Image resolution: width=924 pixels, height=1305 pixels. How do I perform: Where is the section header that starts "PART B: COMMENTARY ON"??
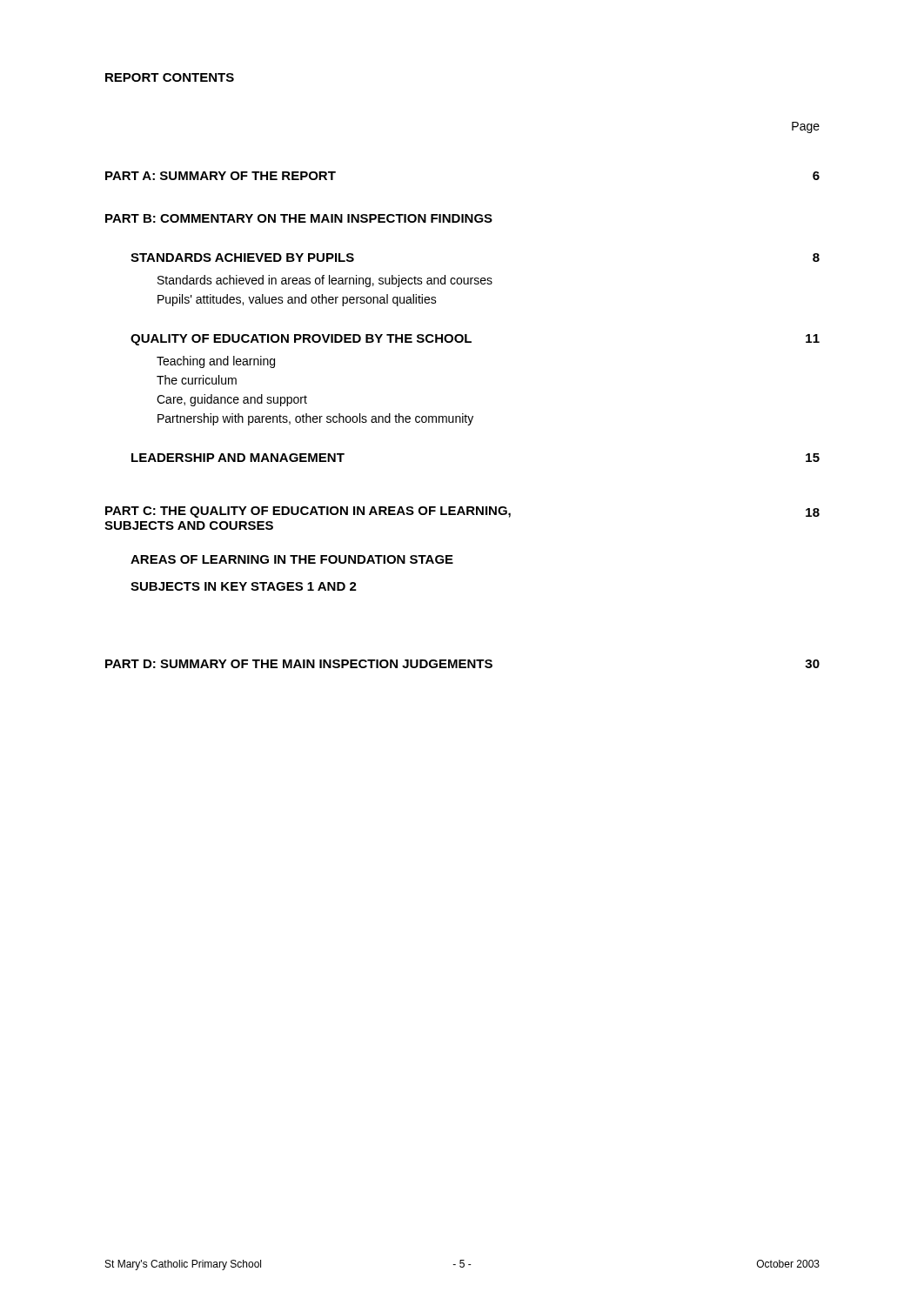coord(298,218)
